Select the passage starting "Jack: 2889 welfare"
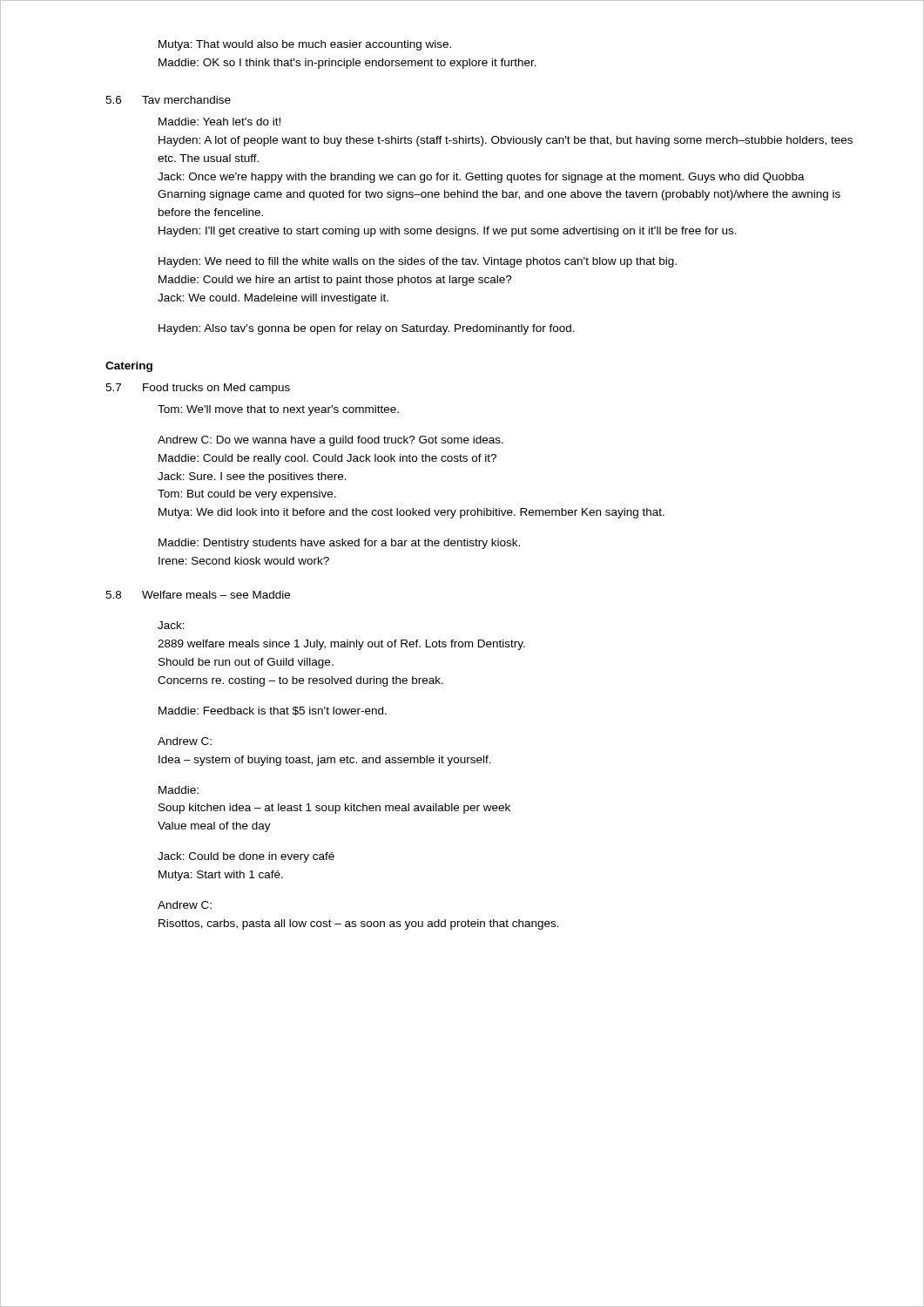The height and width of the screenshot is (1307, 924). tap(342, 653)
